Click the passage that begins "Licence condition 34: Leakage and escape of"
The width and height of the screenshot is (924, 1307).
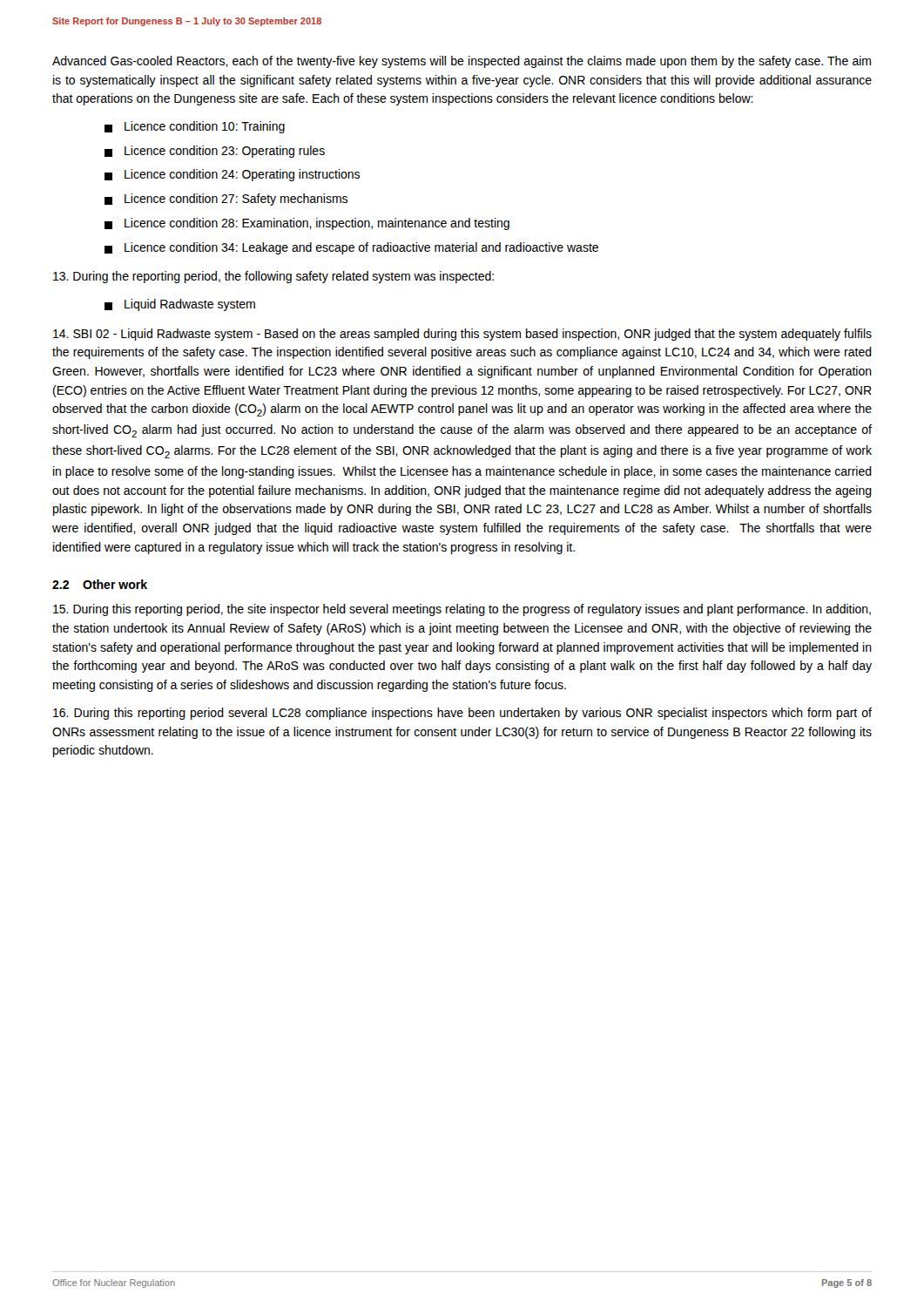[x=352, y=249]
